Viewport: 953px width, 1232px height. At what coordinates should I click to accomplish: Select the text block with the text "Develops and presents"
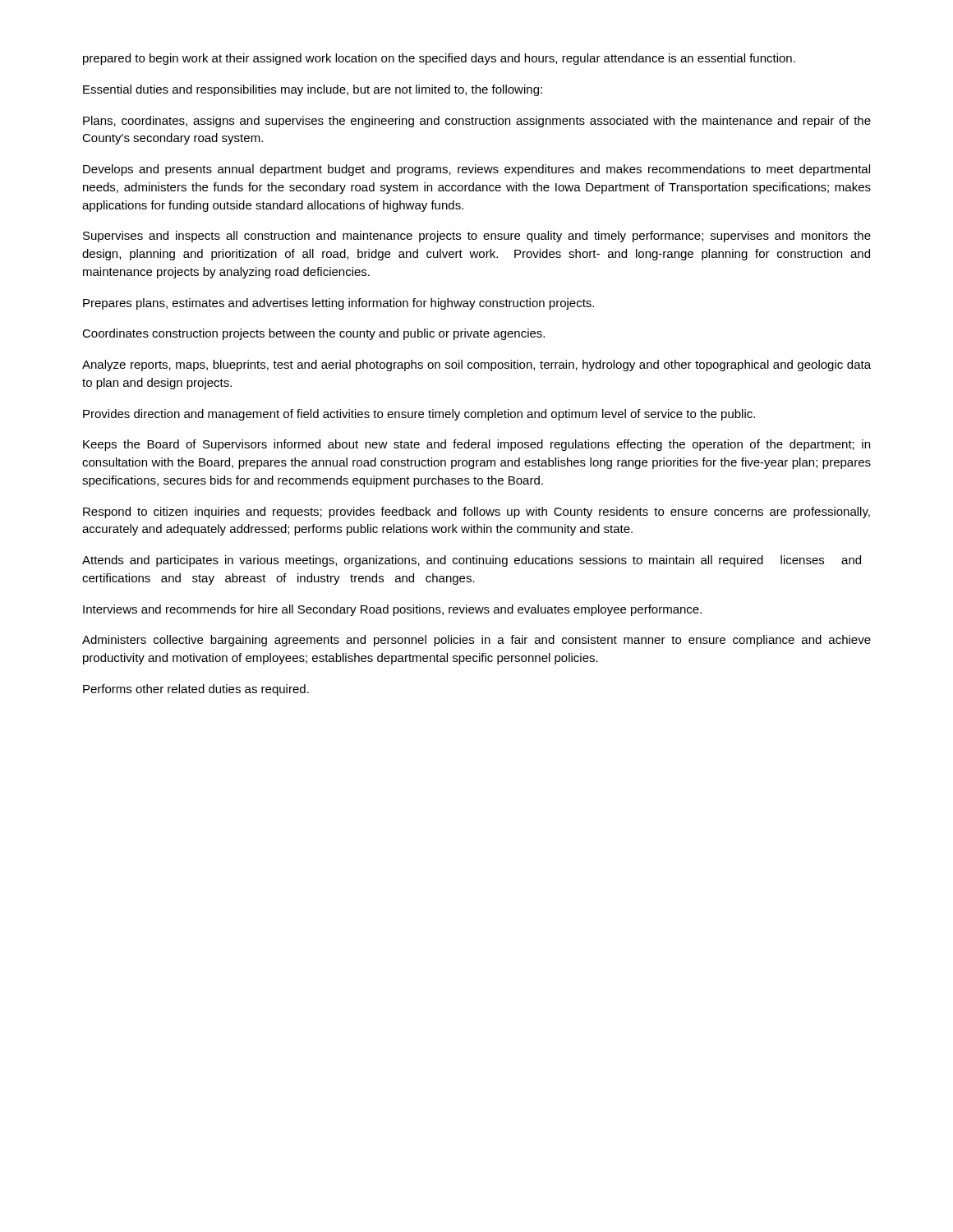coord(476,187)
